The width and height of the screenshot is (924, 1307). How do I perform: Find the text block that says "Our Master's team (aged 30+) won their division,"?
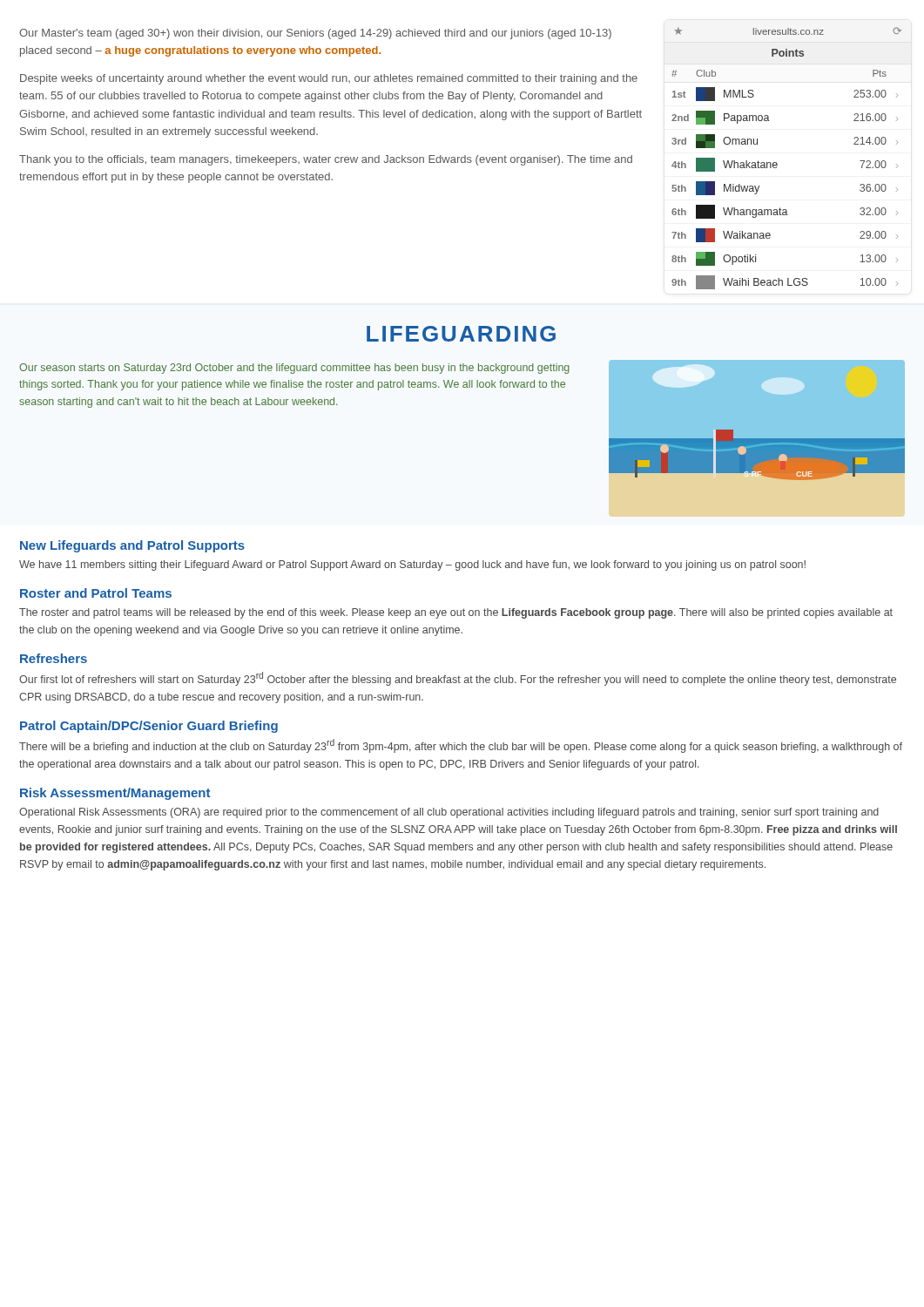click(334, 105)
